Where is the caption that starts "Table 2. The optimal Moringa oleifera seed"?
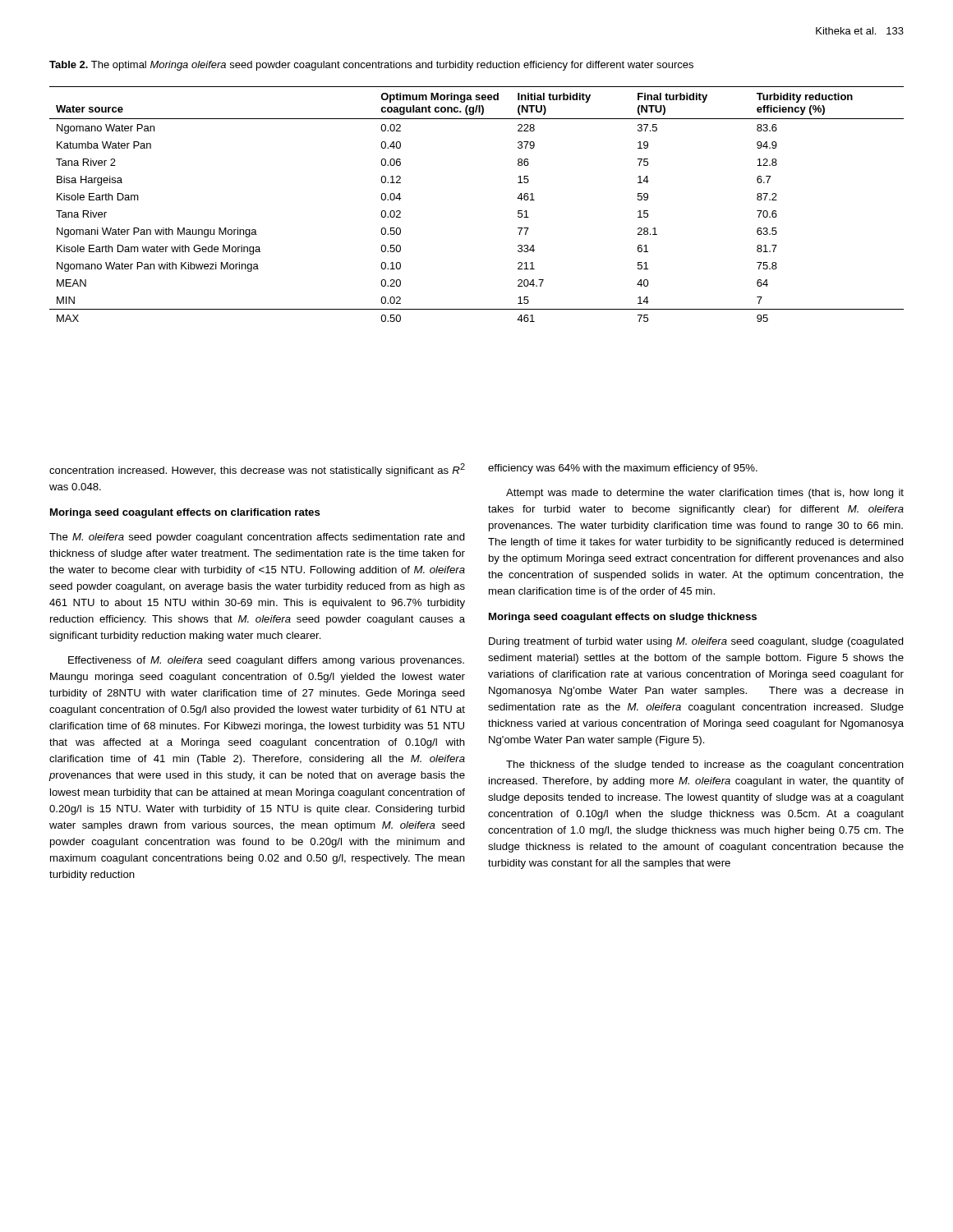 tap(372, 64)
